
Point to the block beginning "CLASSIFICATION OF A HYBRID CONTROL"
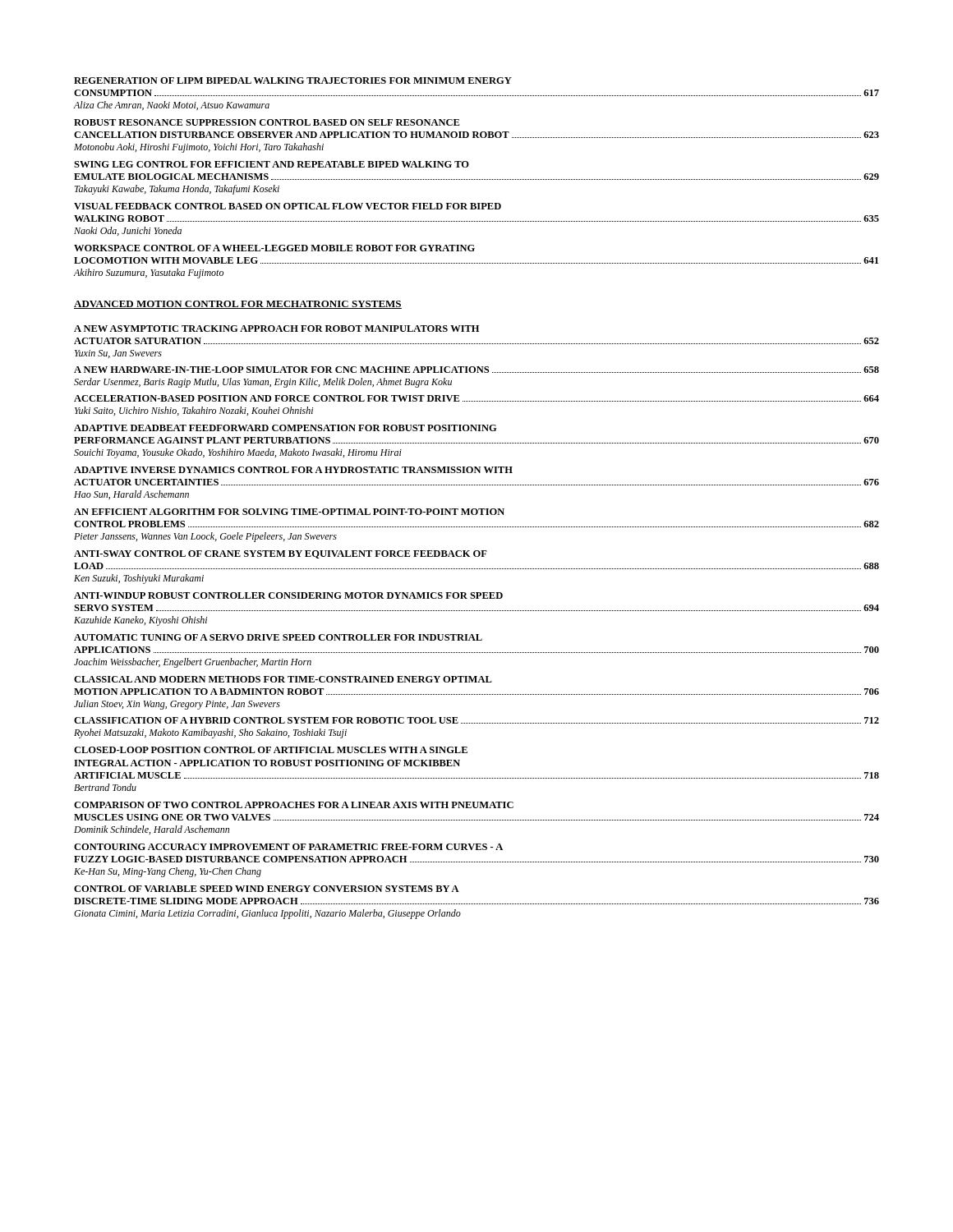(x=476, y=727)
